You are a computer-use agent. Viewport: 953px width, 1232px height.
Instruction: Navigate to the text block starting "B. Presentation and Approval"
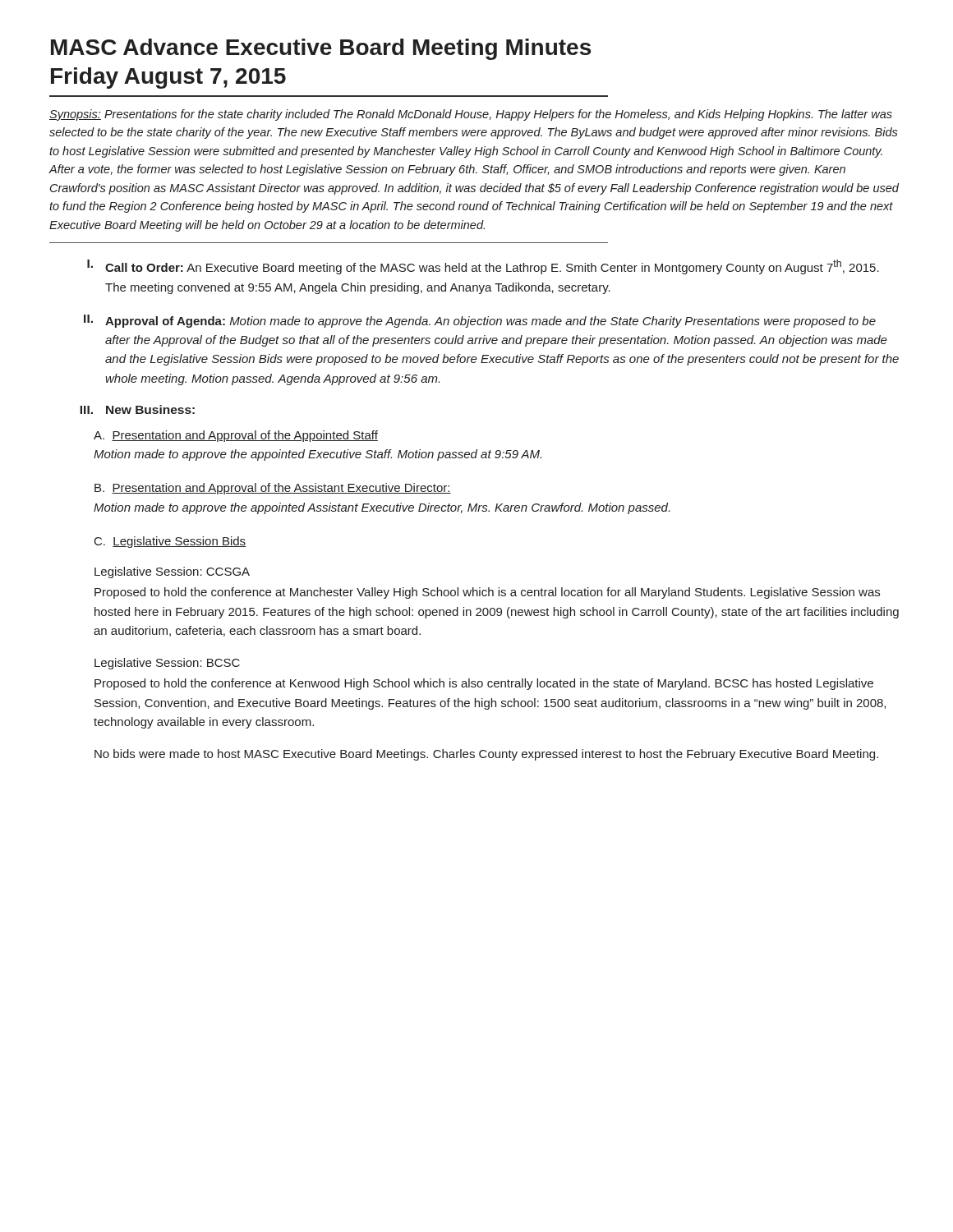point(382,497)
